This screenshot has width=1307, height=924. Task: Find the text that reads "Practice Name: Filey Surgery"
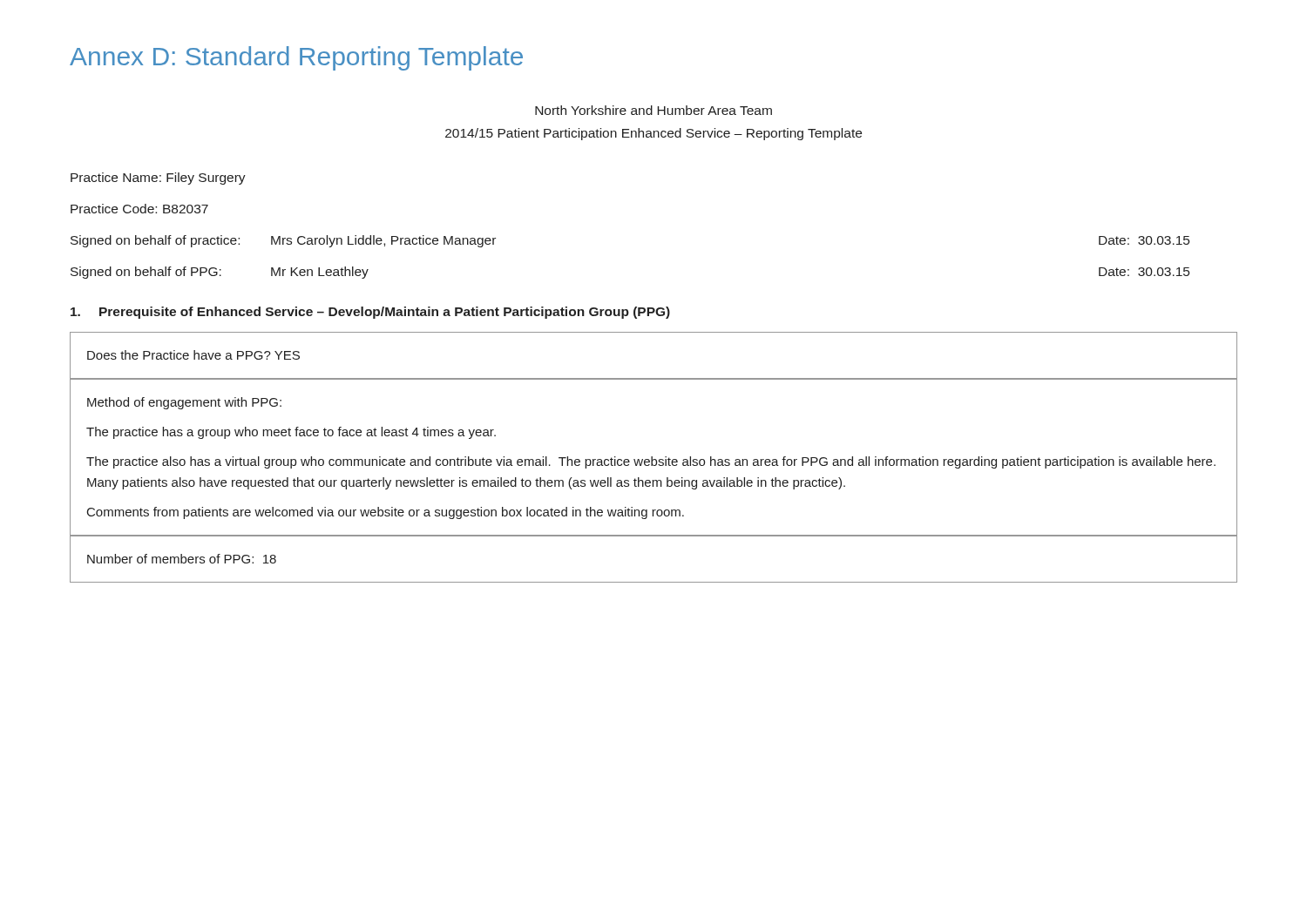click(158, 179)
